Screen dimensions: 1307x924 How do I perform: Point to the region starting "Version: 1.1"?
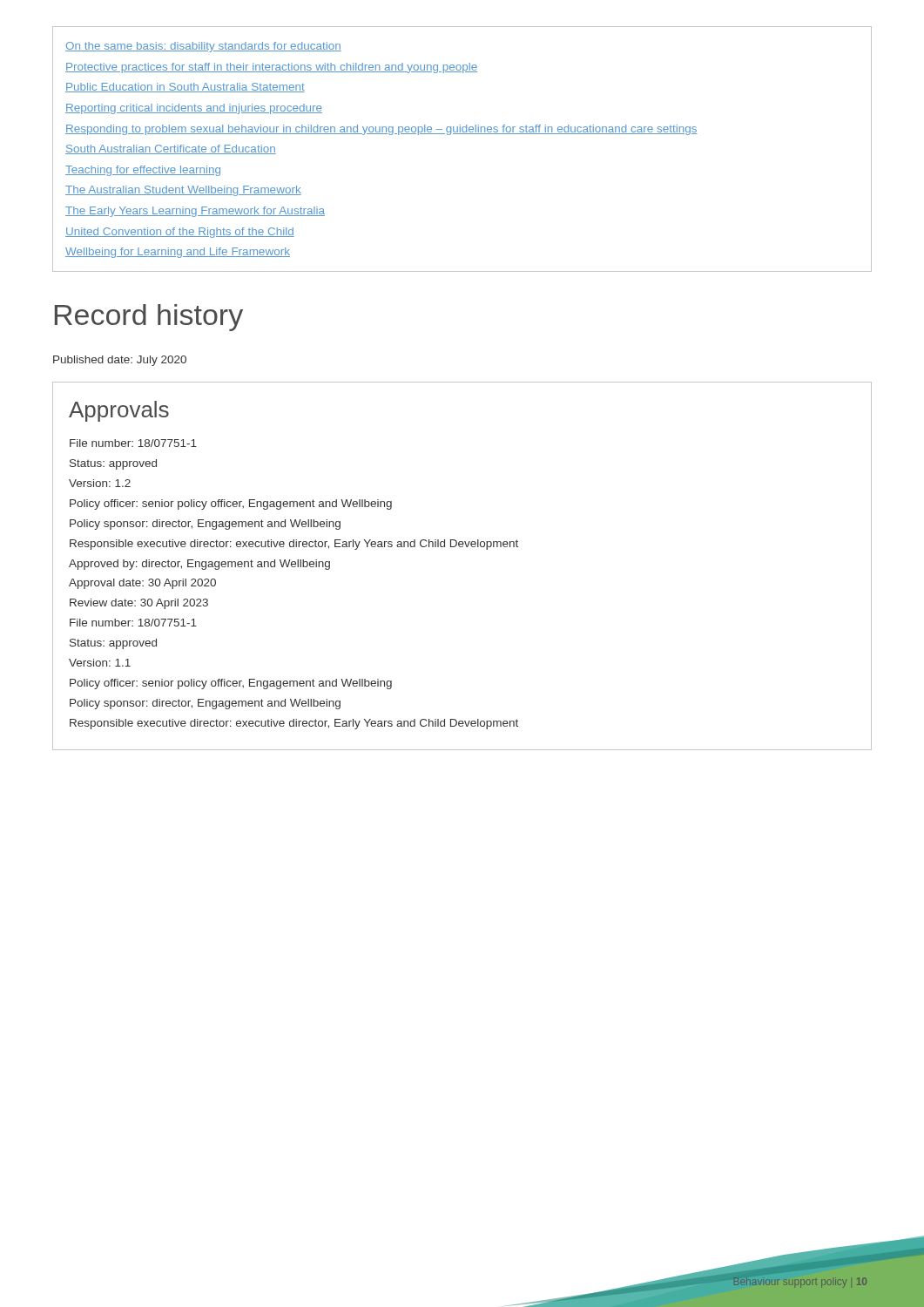point(100,663)
